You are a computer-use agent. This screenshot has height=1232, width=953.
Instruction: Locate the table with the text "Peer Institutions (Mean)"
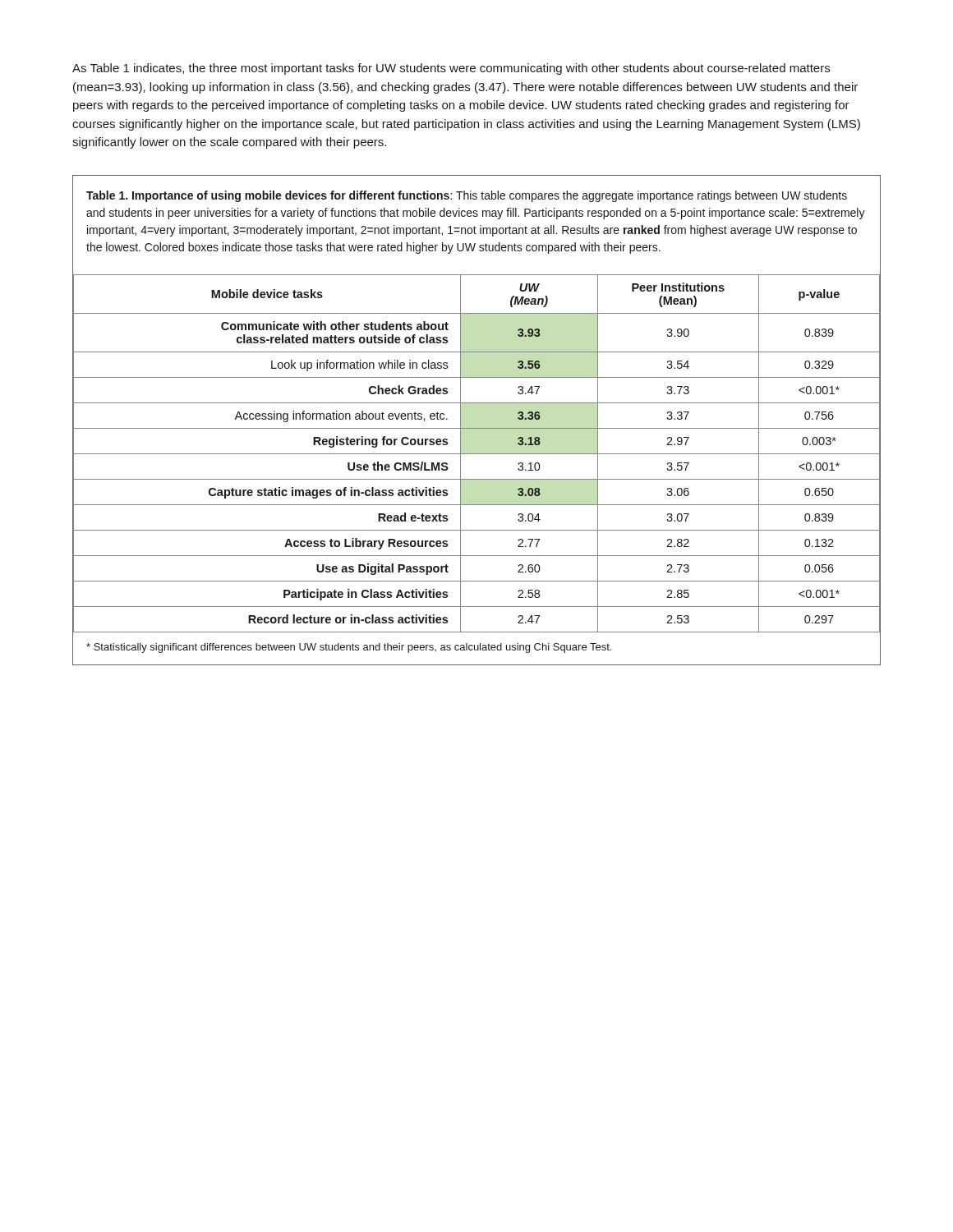pos(476,420)
